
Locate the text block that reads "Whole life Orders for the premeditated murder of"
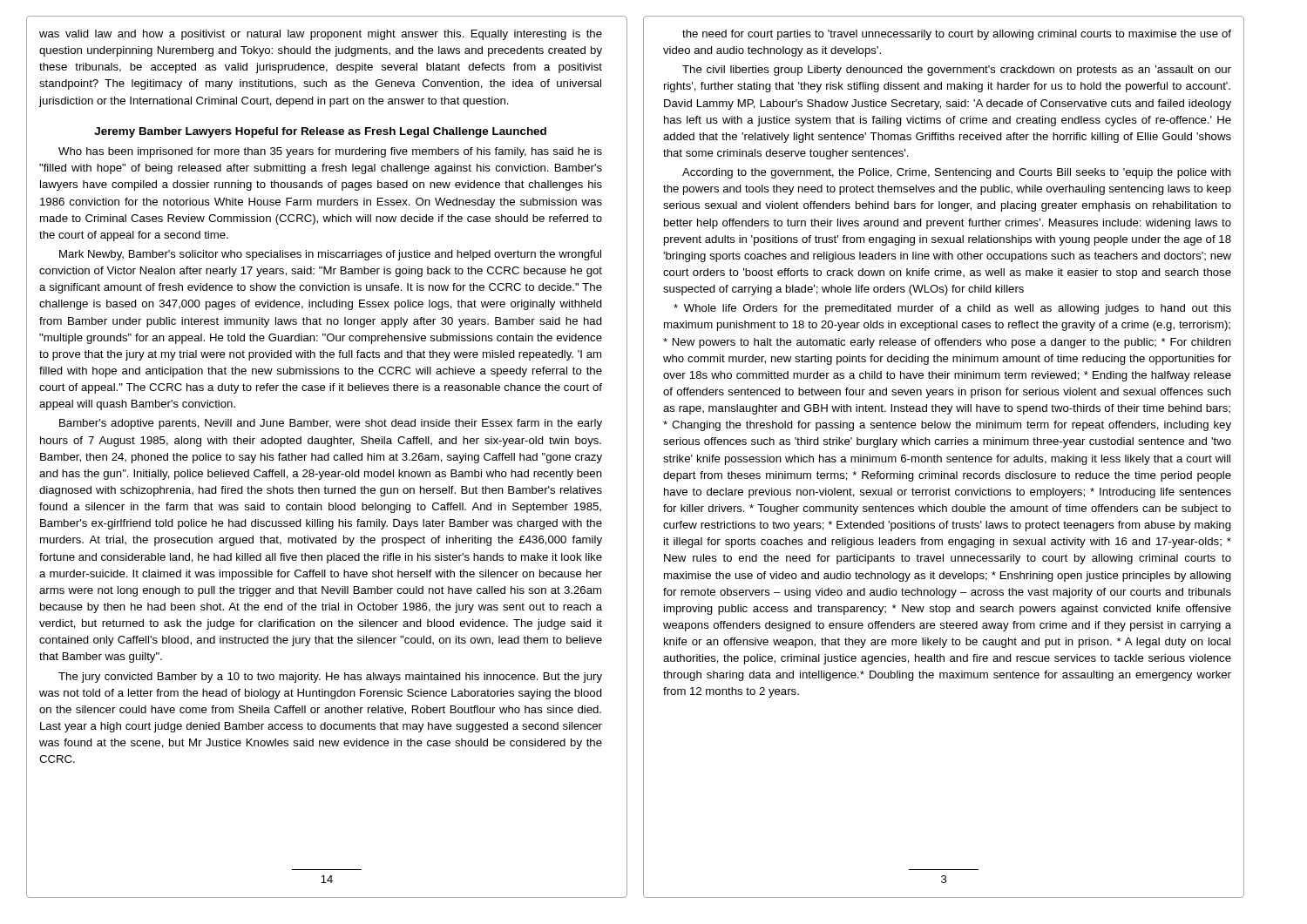(x=947, y=500)
